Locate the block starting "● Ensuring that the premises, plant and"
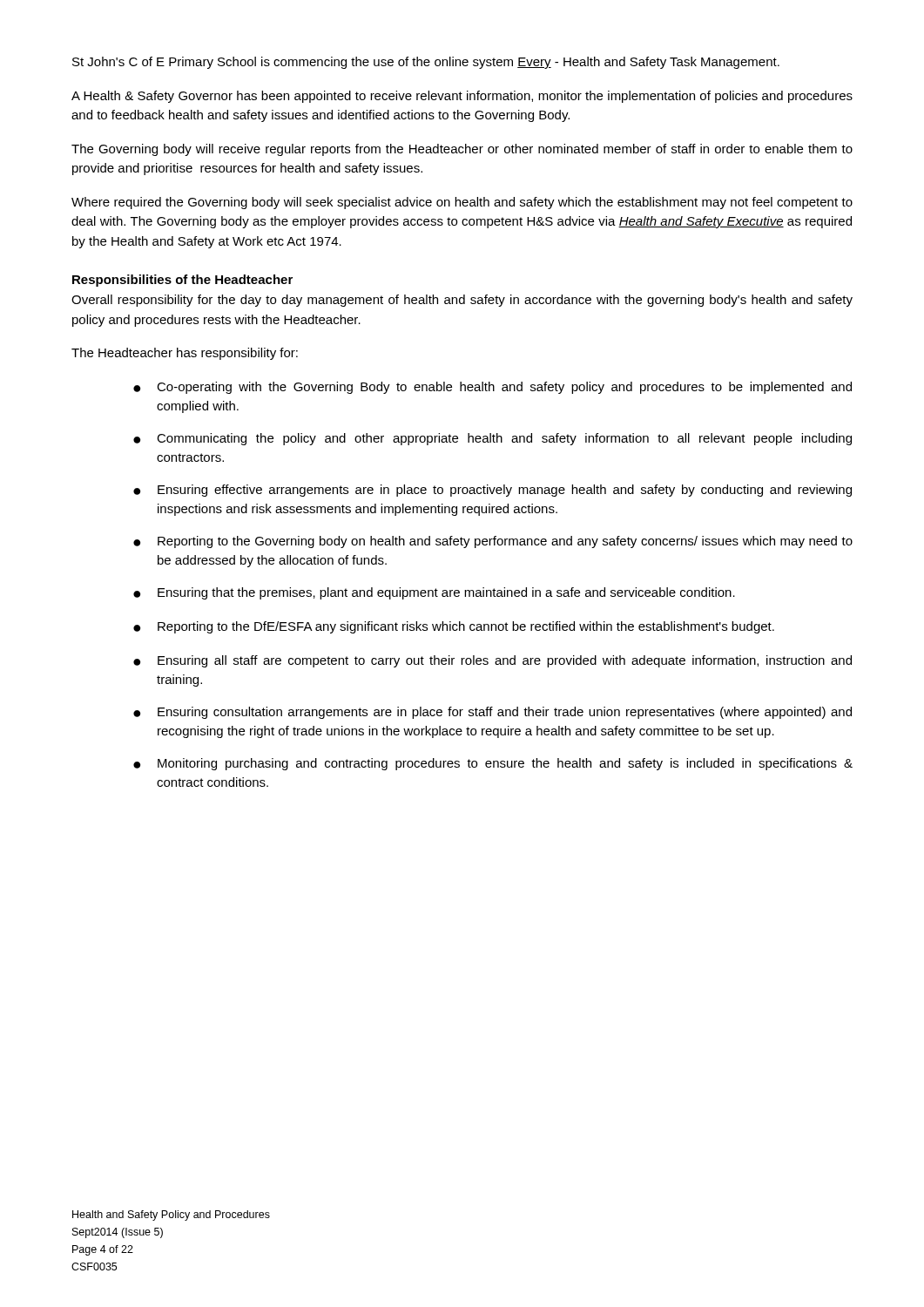924x1307 pixels. pos(488,594)
